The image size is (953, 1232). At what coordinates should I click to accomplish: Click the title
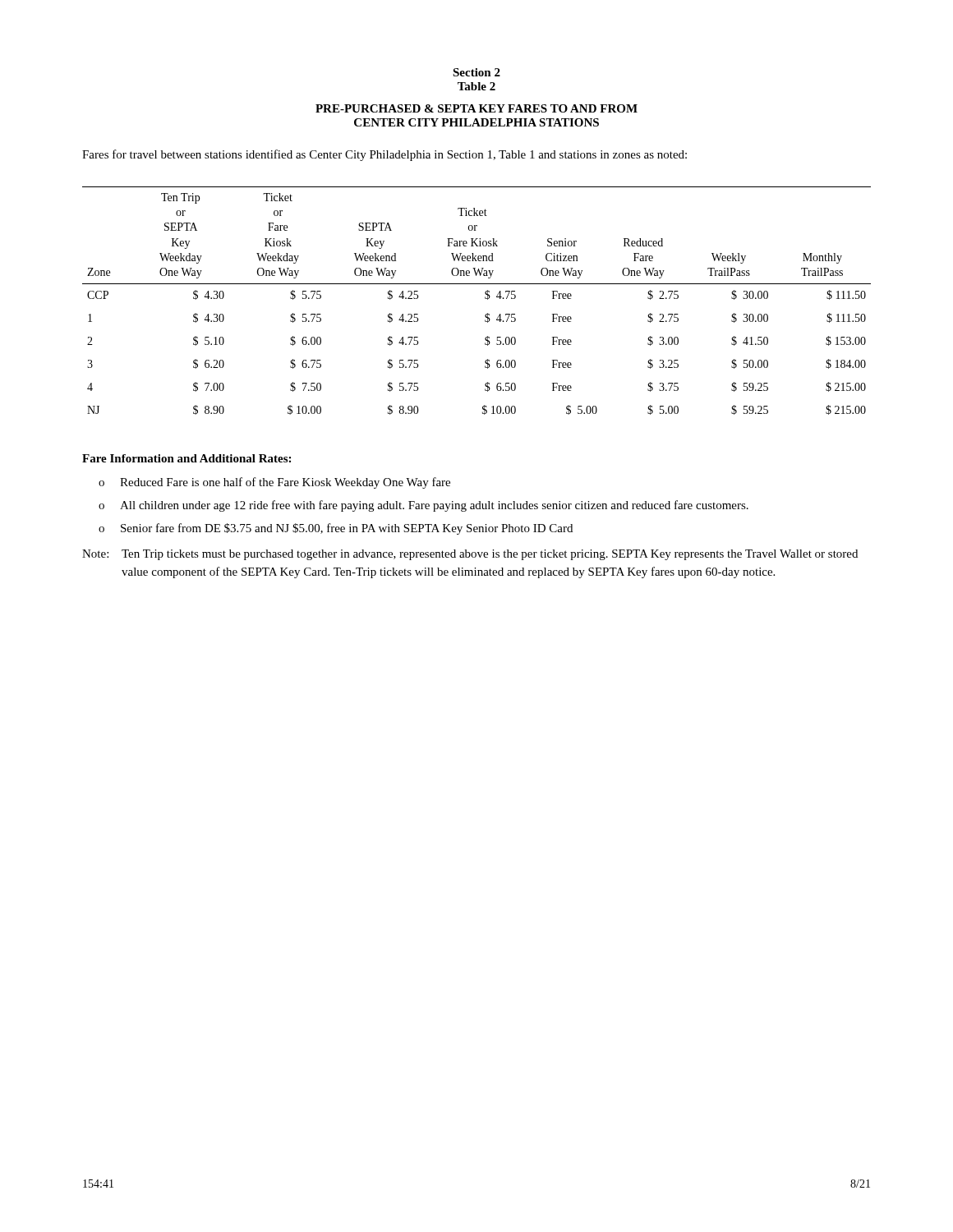(476, 115)
